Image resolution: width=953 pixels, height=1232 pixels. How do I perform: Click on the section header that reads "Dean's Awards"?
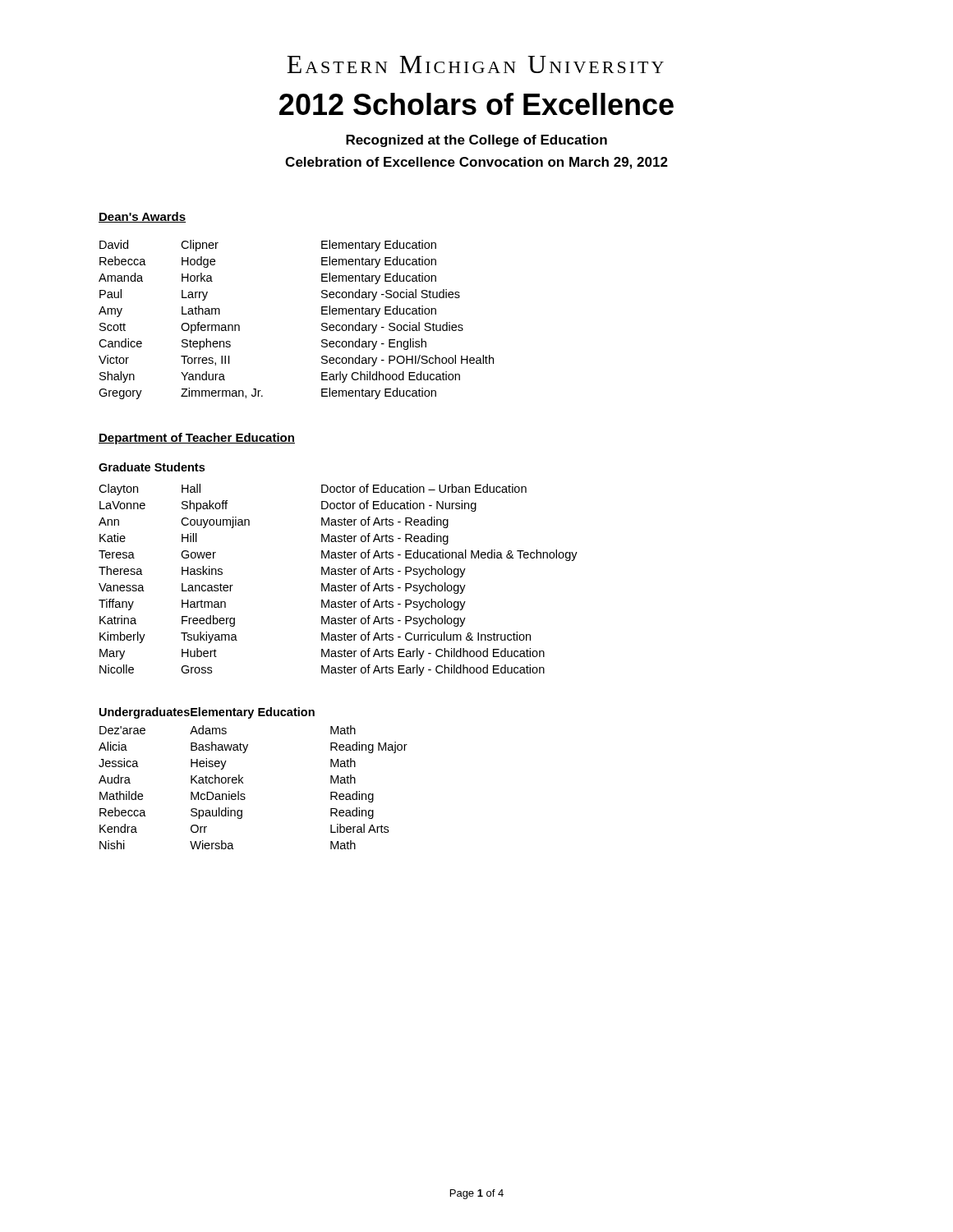(x=142, y=217)
